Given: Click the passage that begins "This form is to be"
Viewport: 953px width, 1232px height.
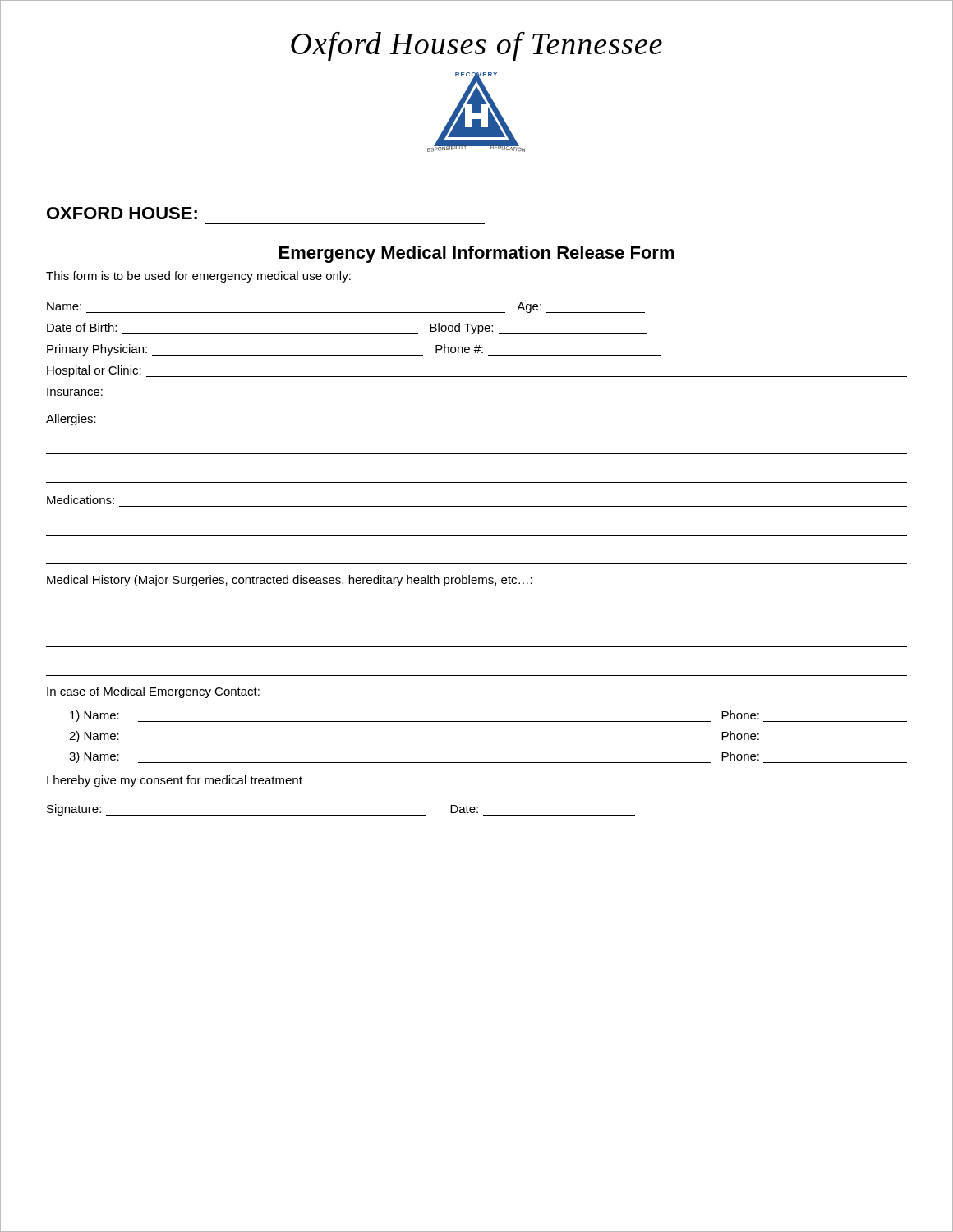Looking at the screenshot, I should (199, 276).
